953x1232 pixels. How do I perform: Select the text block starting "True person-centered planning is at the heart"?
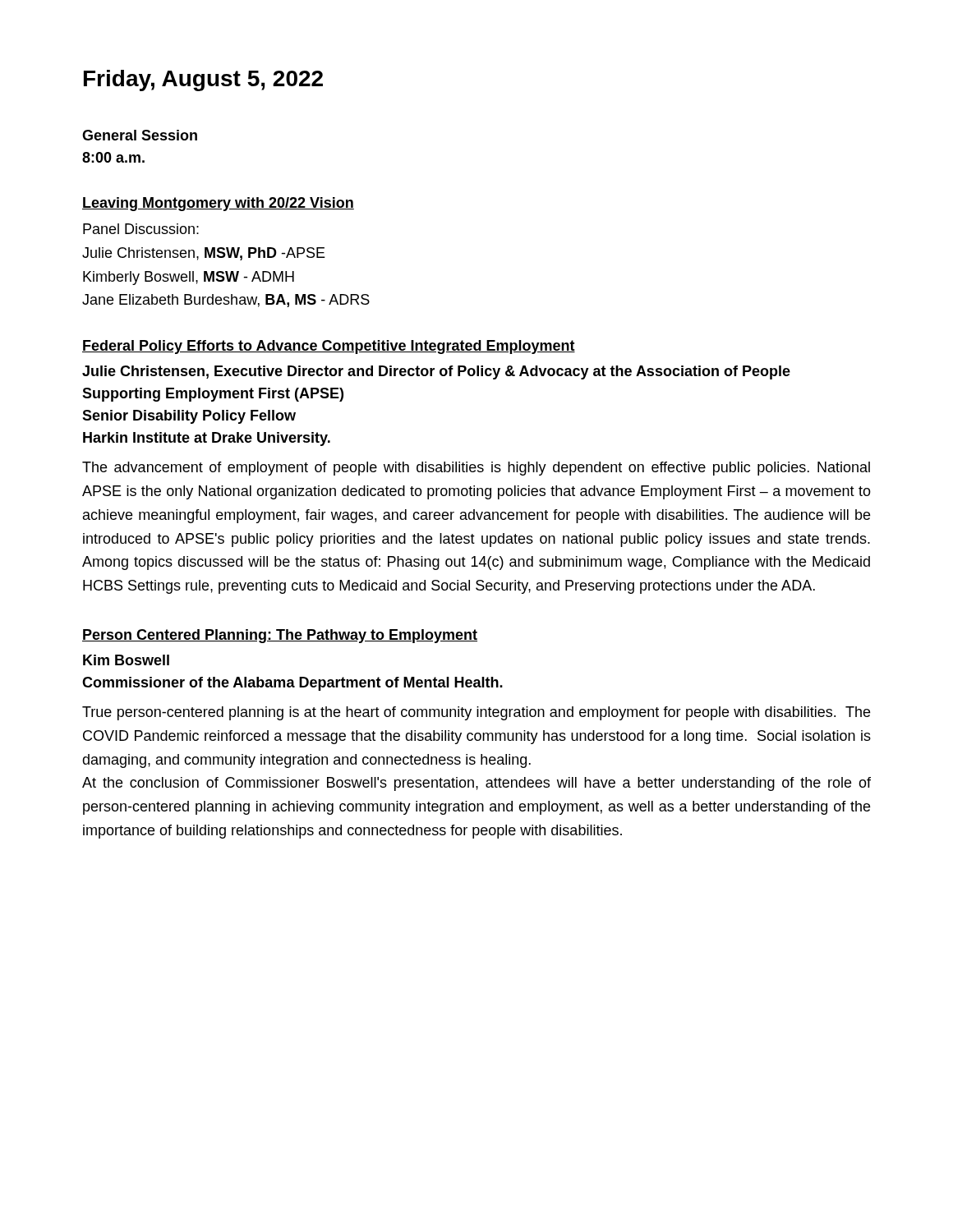click(476, 771)
